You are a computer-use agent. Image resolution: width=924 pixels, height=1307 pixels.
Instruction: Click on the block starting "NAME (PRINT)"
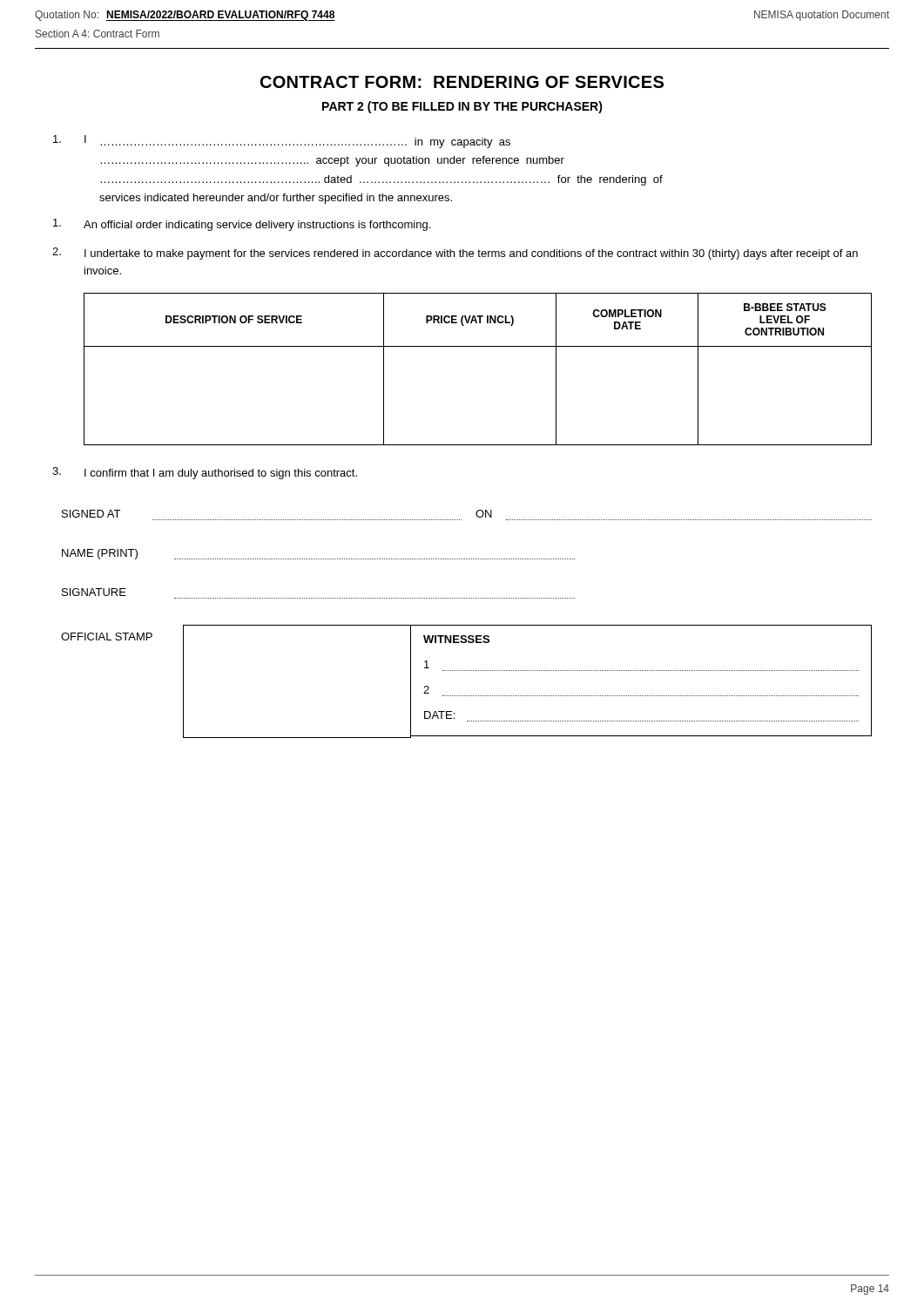(318, 551)
